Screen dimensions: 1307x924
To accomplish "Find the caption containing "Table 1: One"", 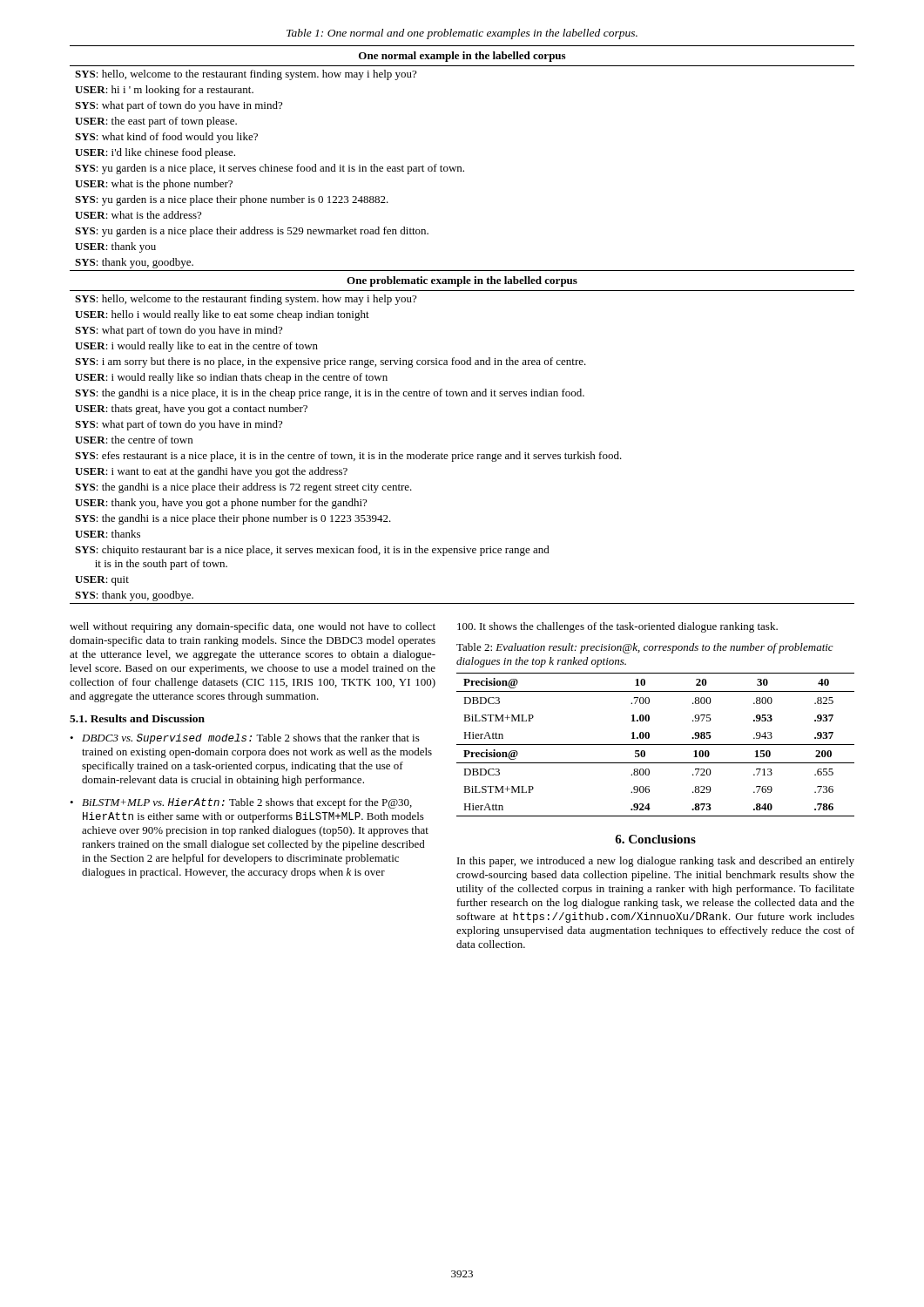I will [462, 33].
